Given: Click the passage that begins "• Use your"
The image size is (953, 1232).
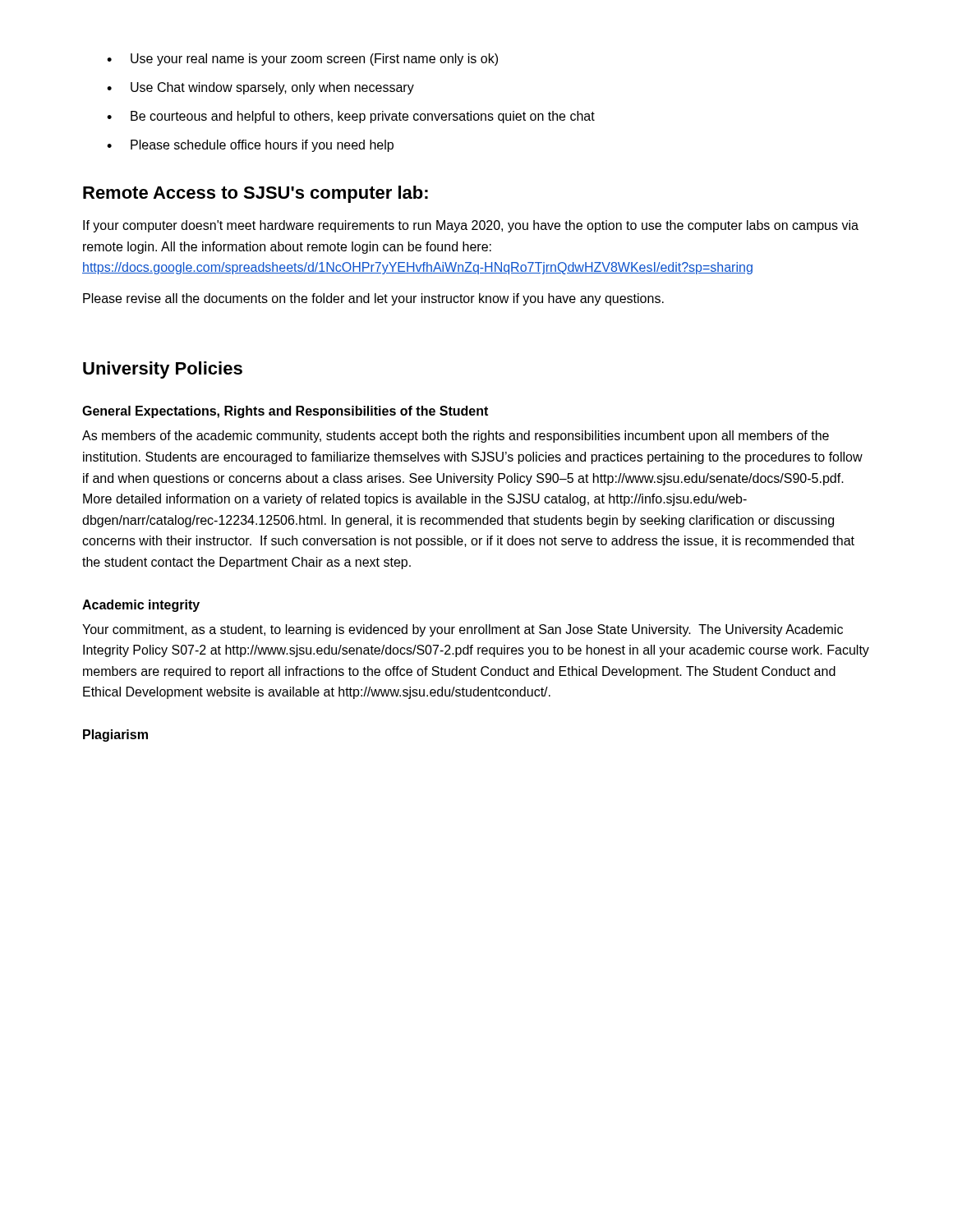Looking at the screenshot, I should coord(303,60).
